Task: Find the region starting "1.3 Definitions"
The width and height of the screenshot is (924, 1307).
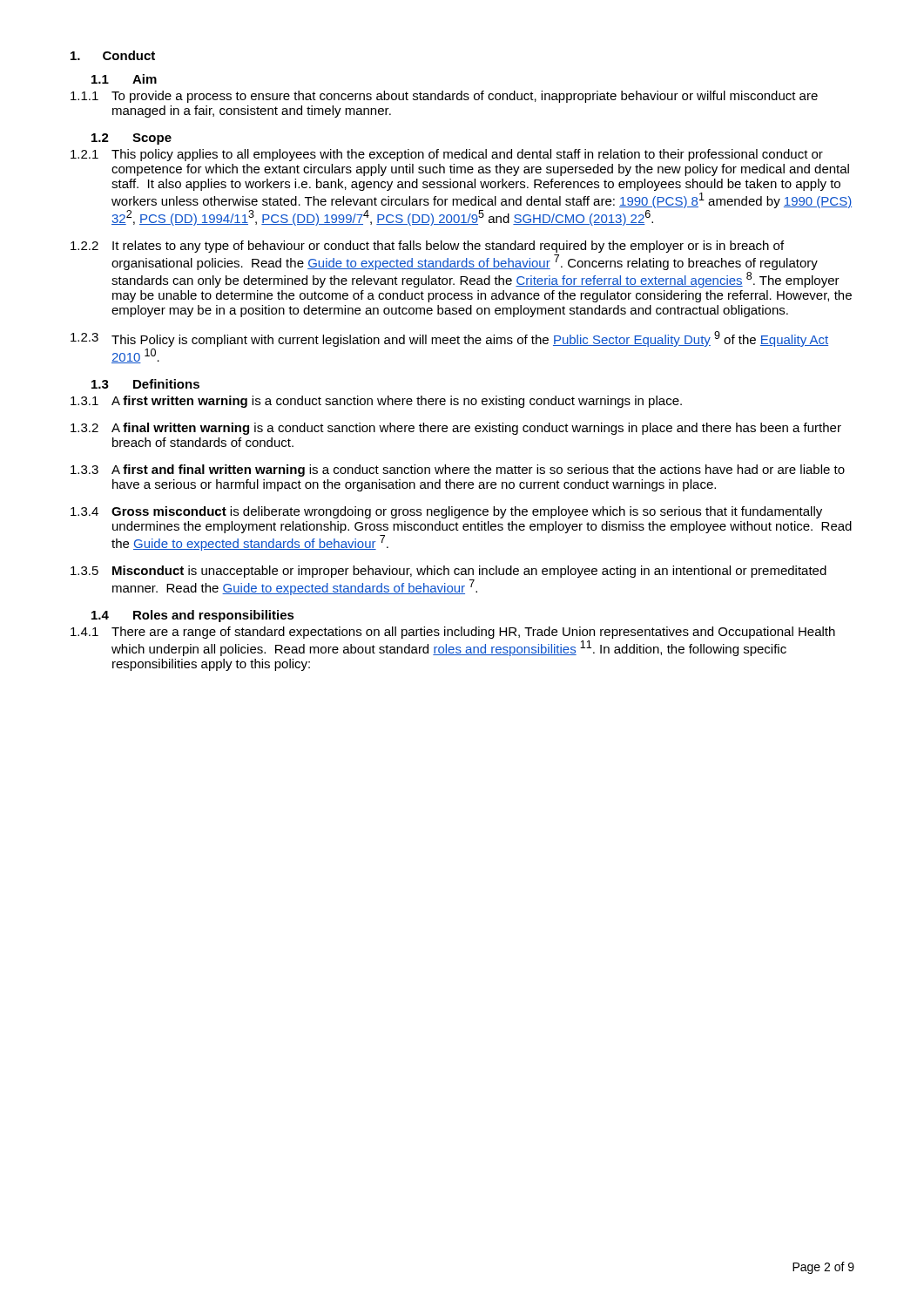Action: pos(145,384)
